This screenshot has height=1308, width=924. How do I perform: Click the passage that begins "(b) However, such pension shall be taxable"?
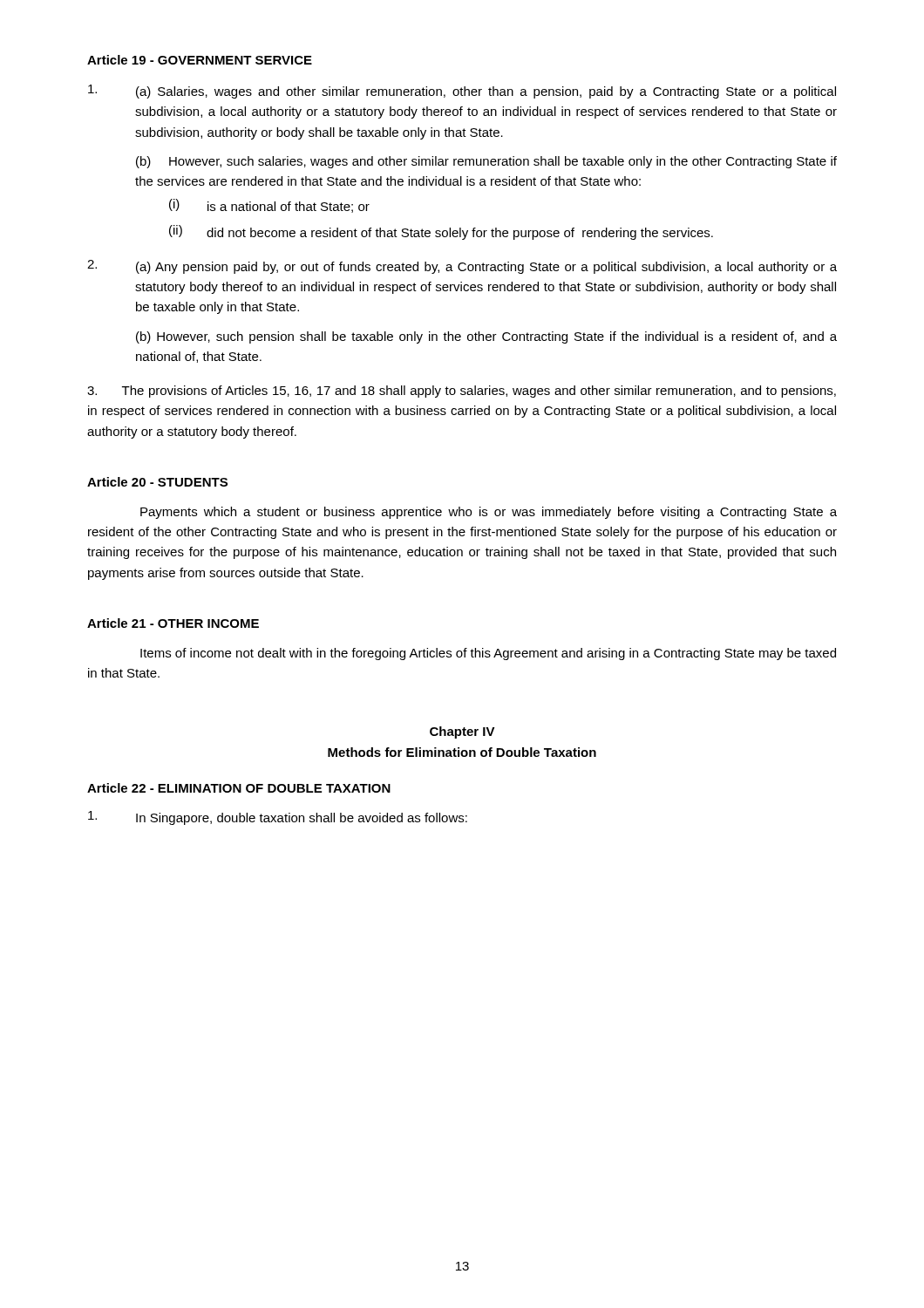[462, 346]
